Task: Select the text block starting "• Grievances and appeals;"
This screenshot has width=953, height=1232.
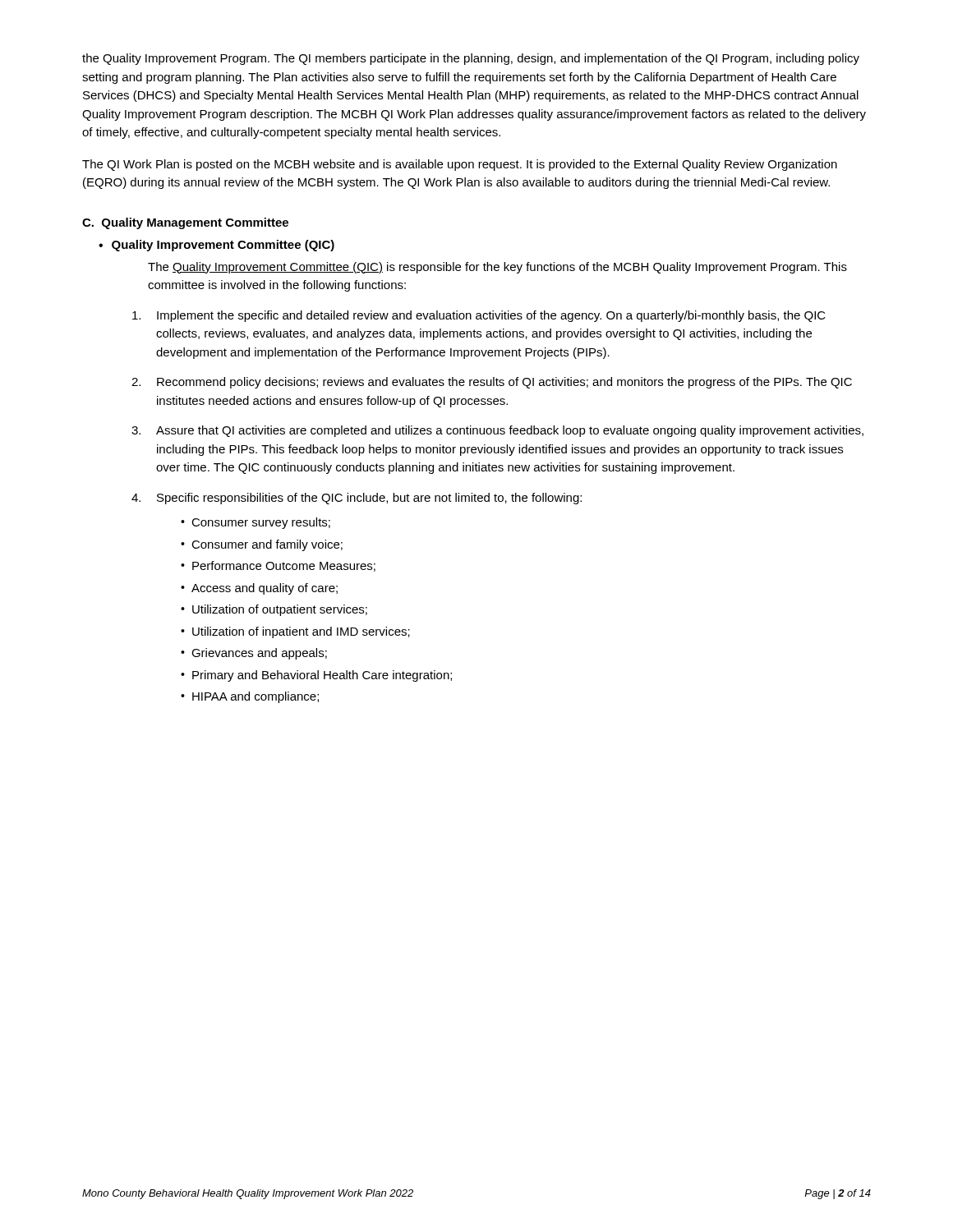Action: coord(254,653)
